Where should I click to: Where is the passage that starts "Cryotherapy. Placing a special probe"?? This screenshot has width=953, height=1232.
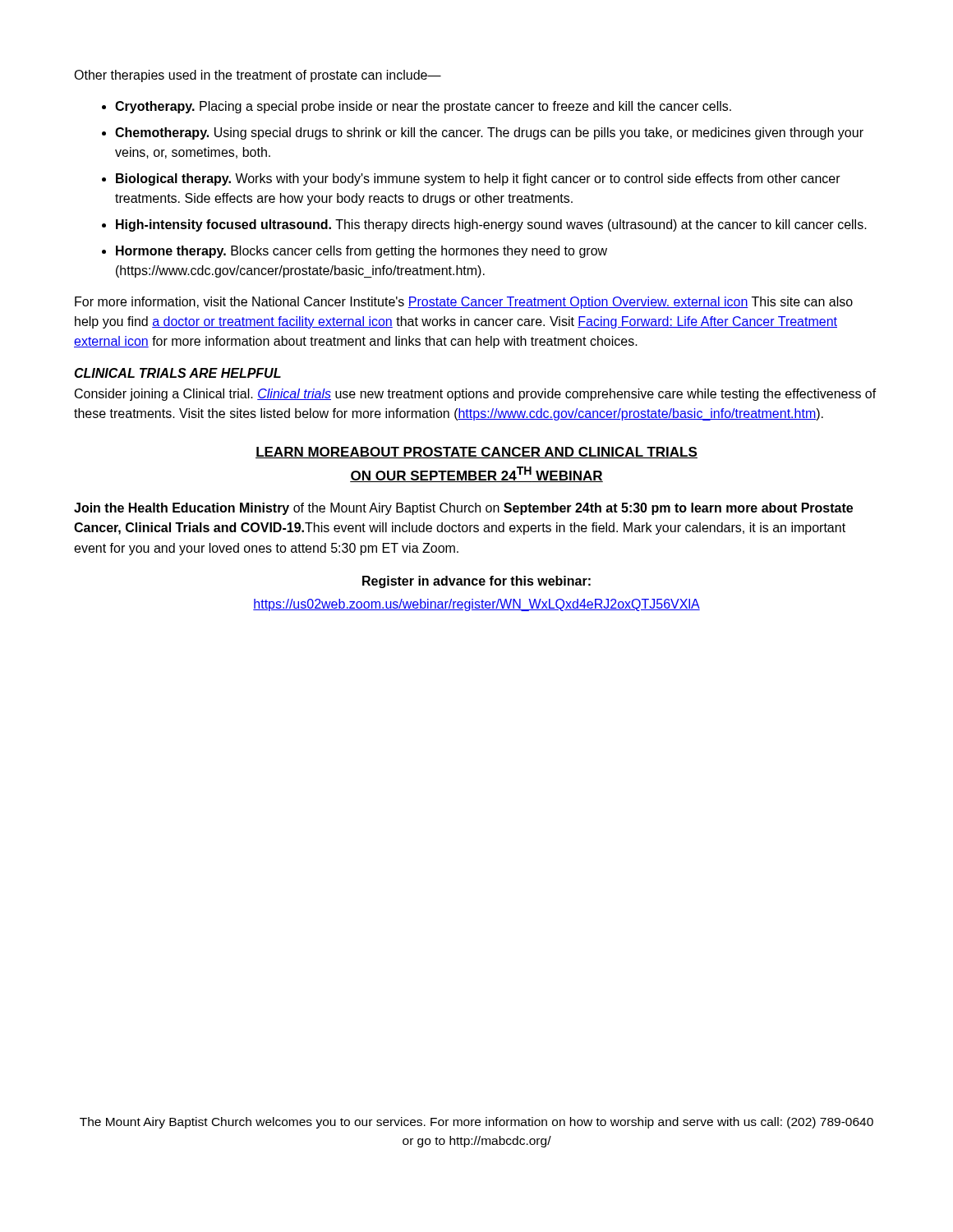[424, 106]
